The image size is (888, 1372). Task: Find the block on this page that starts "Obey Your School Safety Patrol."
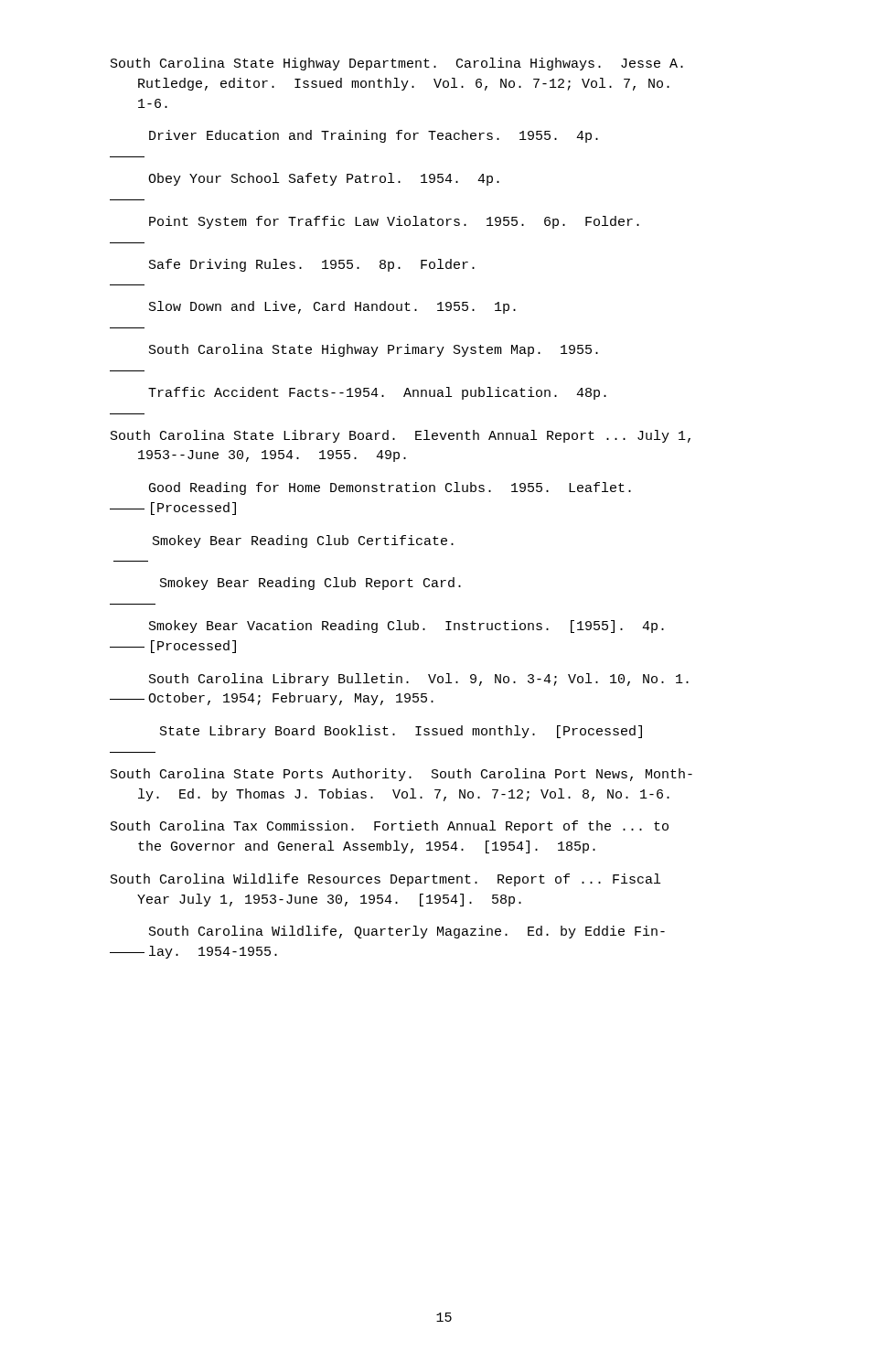coord(462,185)
